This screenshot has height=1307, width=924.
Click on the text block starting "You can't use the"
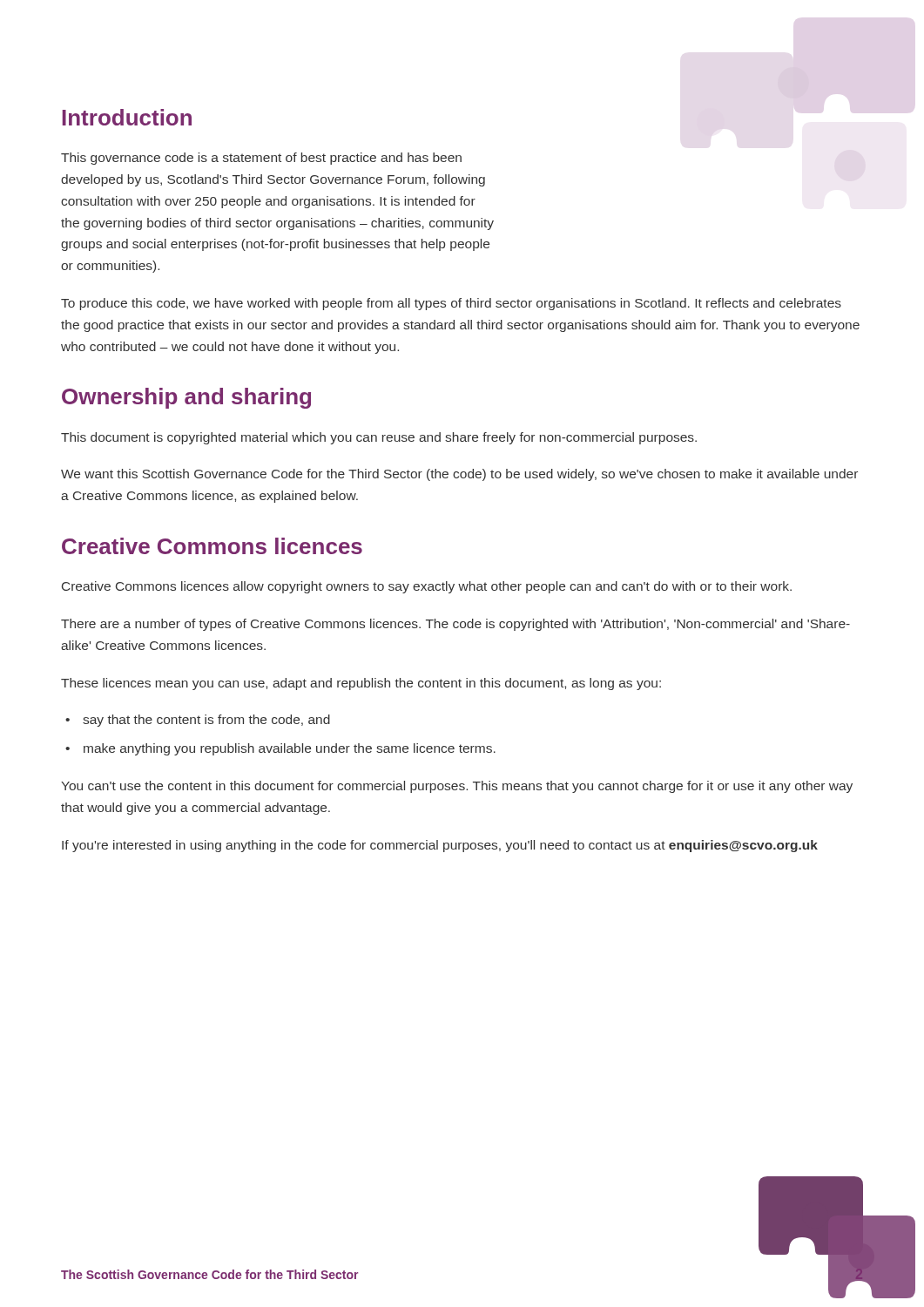pos(457,796)
